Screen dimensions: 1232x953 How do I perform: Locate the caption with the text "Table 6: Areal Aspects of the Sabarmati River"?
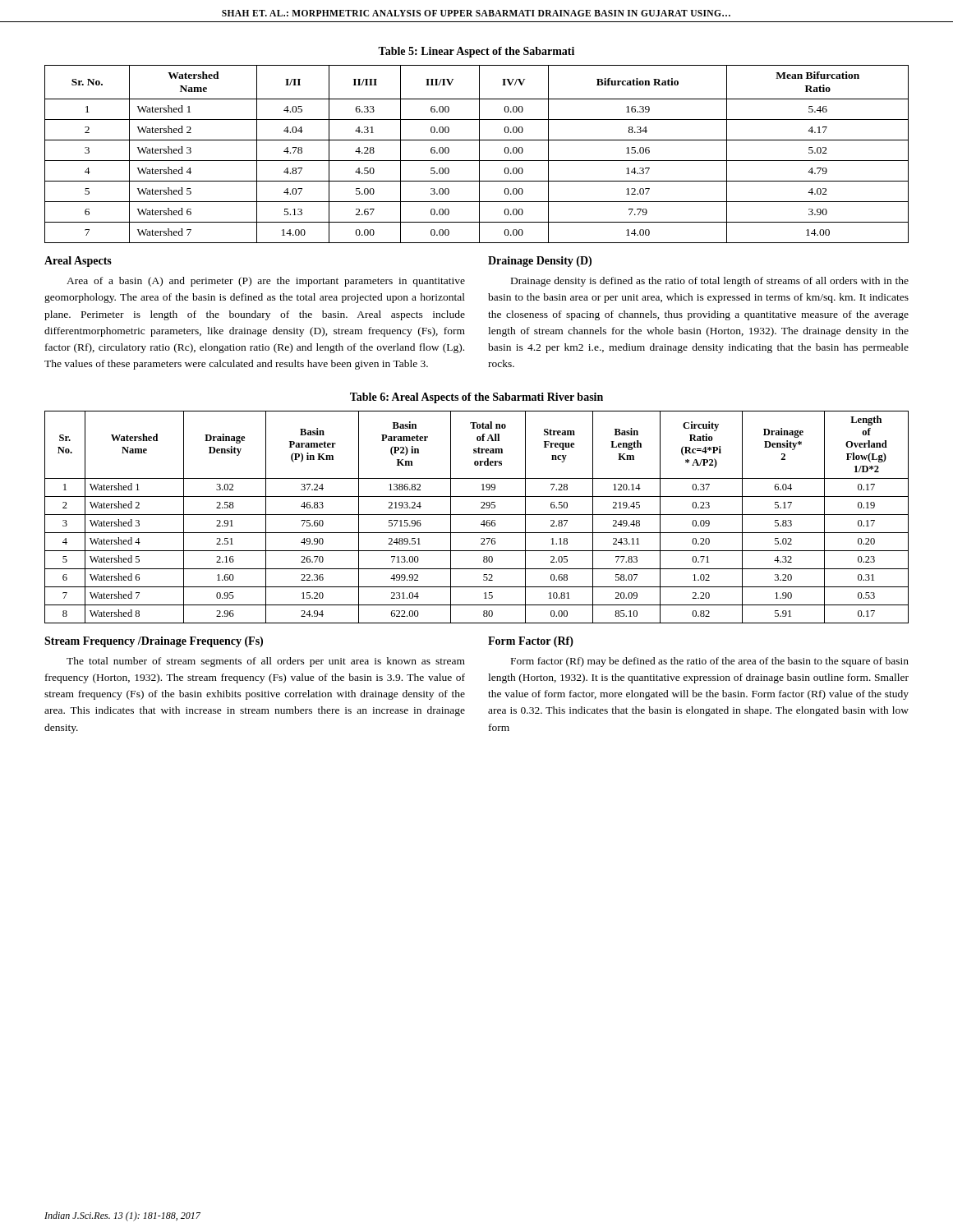(x=476, y=397)
